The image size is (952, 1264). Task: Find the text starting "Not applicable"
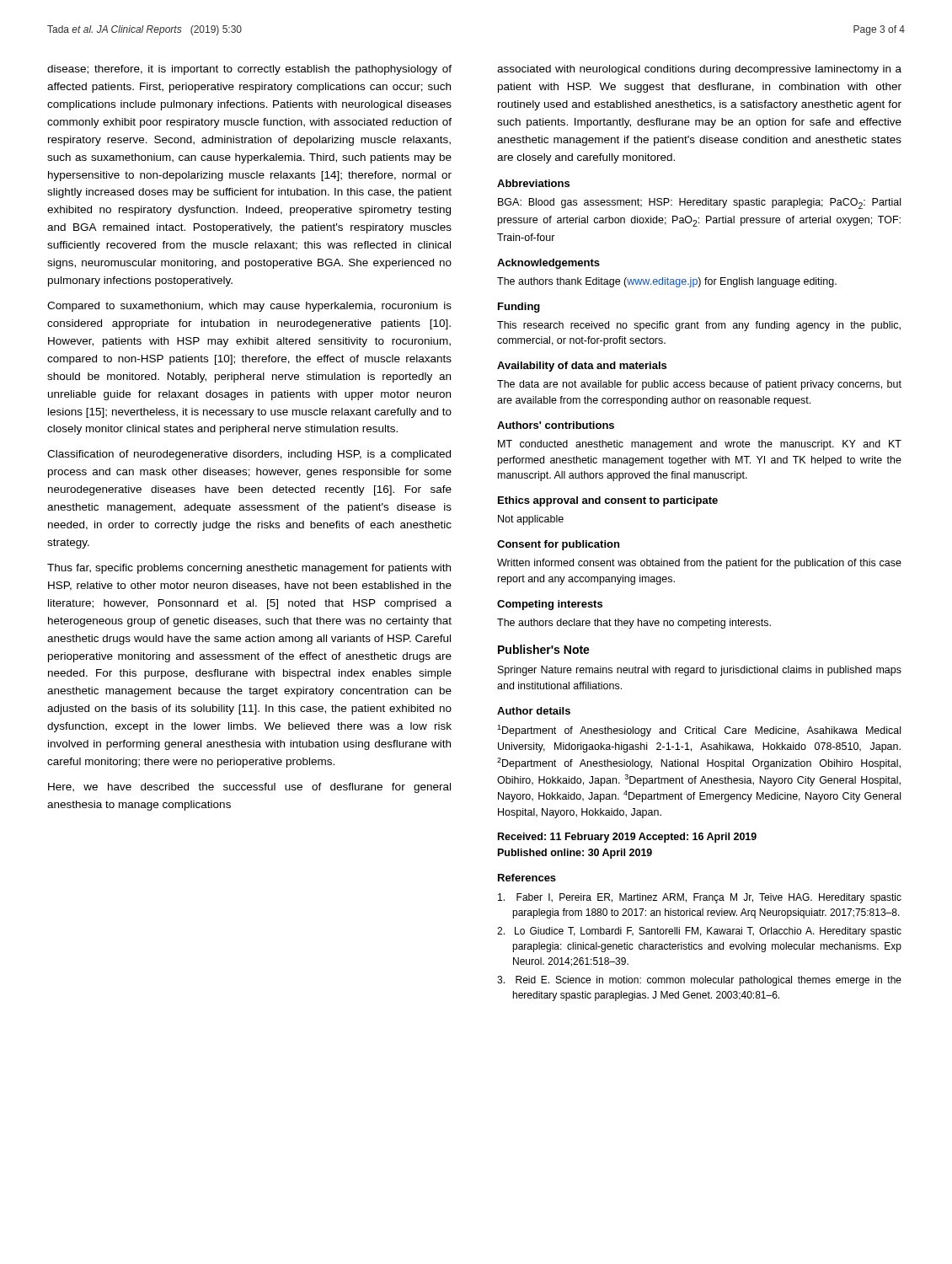[531, 520]
